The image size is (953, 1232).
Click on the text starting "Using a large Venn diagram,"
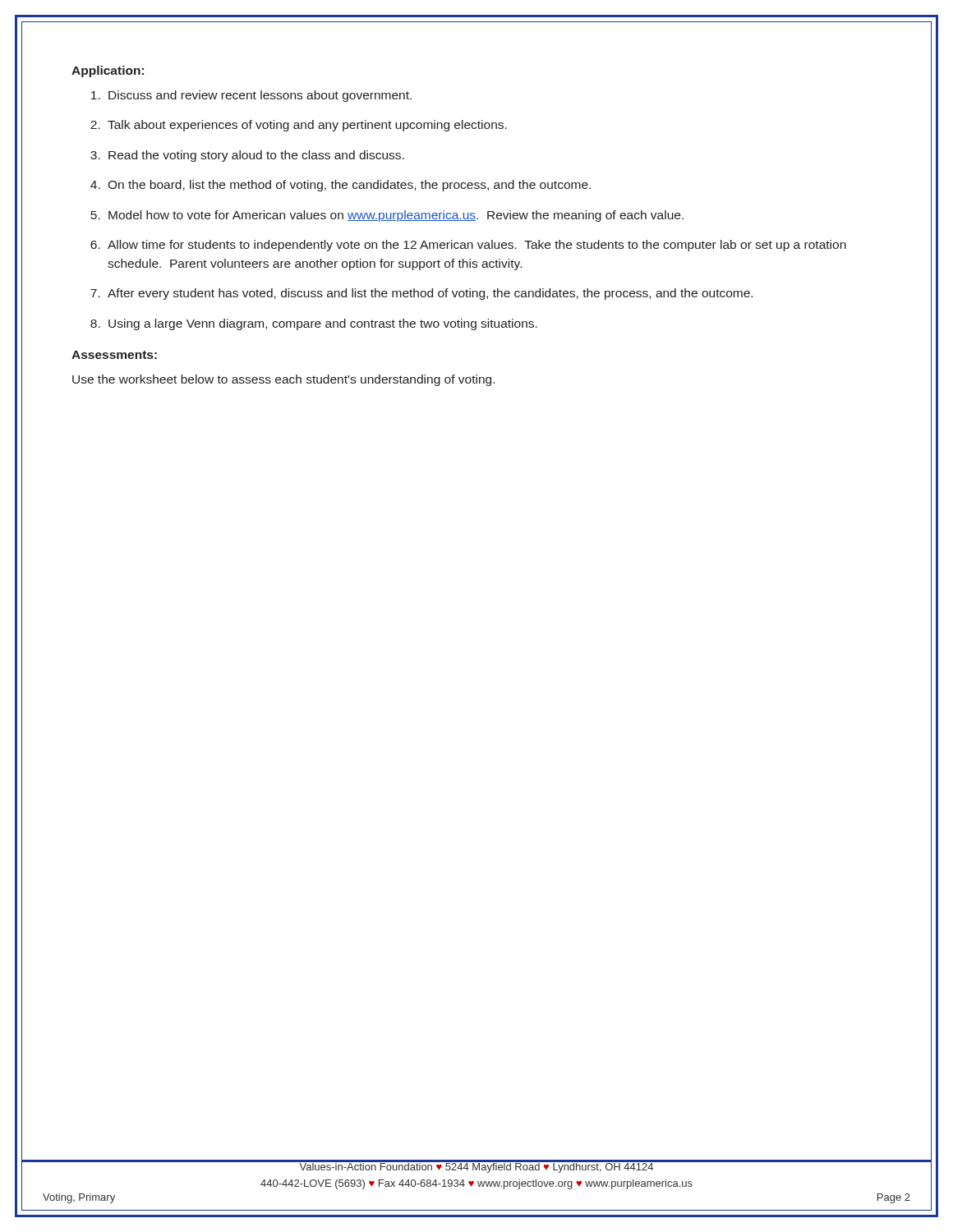click(323, 323)
